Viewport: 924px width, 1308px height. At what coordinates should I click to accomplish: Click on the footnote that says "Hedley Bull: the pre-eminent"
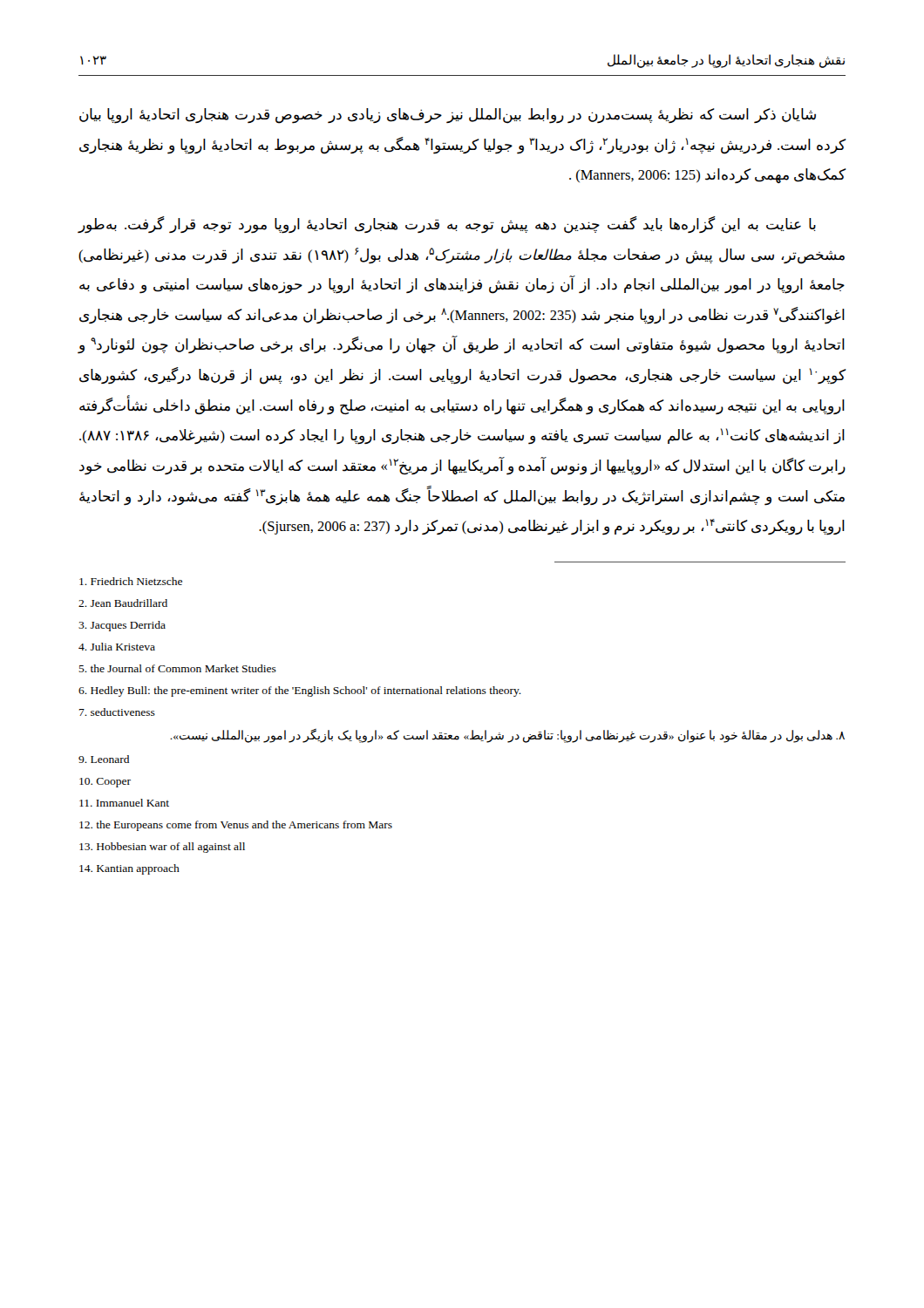[x=300, y=690]
